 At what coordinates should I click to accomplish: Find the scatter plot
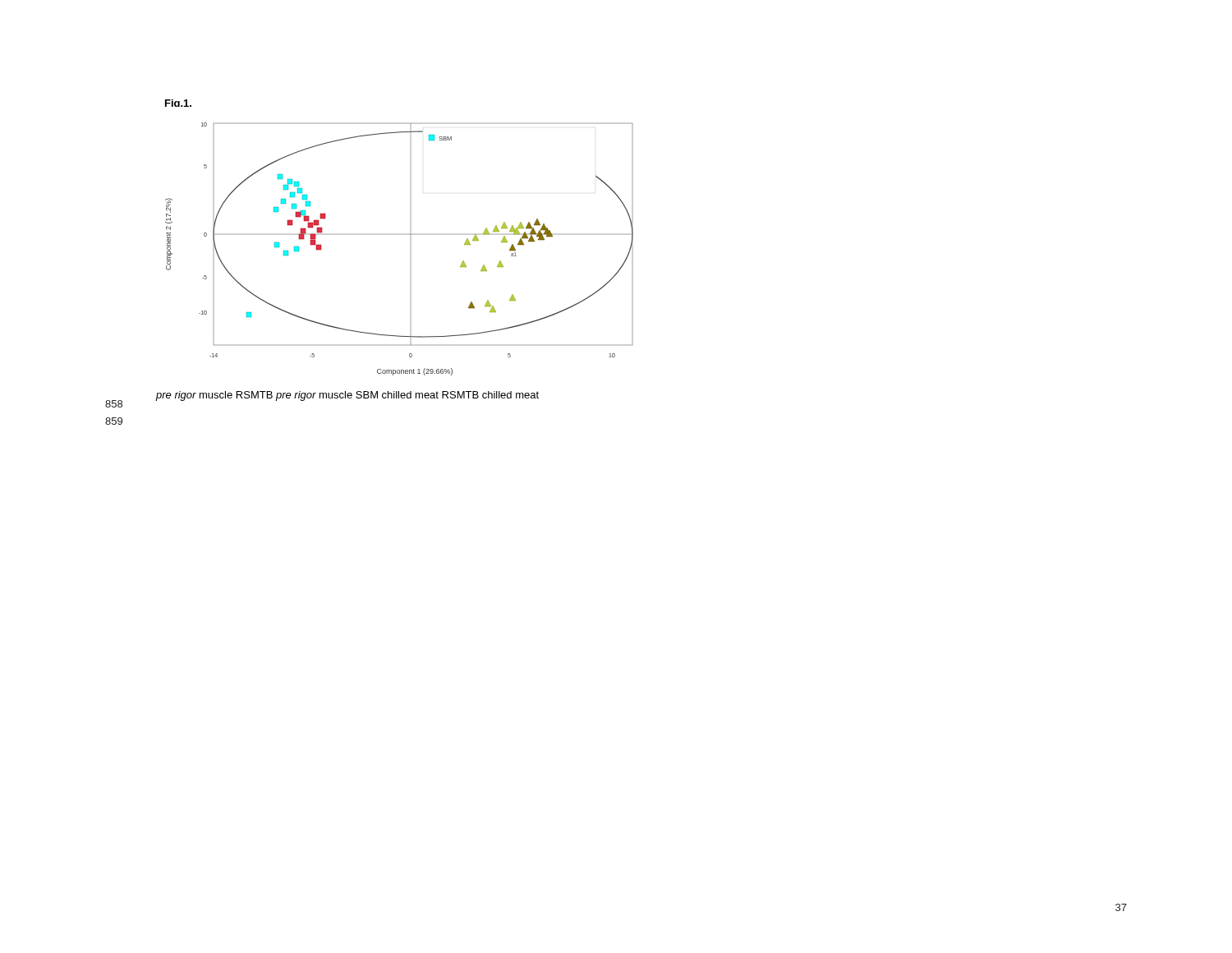(x=444, y=246)
